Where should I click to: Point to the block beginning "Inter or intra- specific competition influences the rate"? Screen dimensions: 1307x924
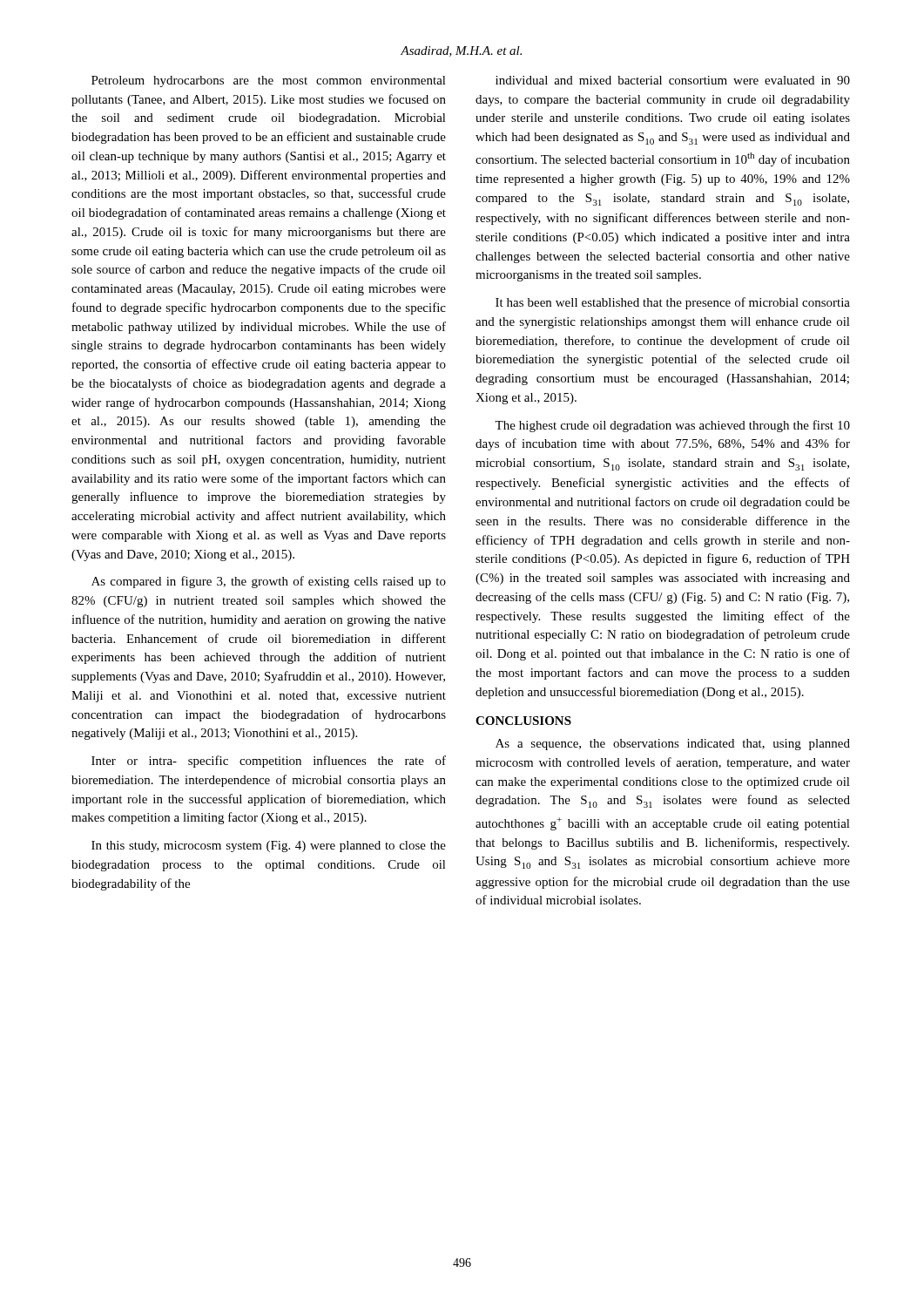tap(259, 790)
